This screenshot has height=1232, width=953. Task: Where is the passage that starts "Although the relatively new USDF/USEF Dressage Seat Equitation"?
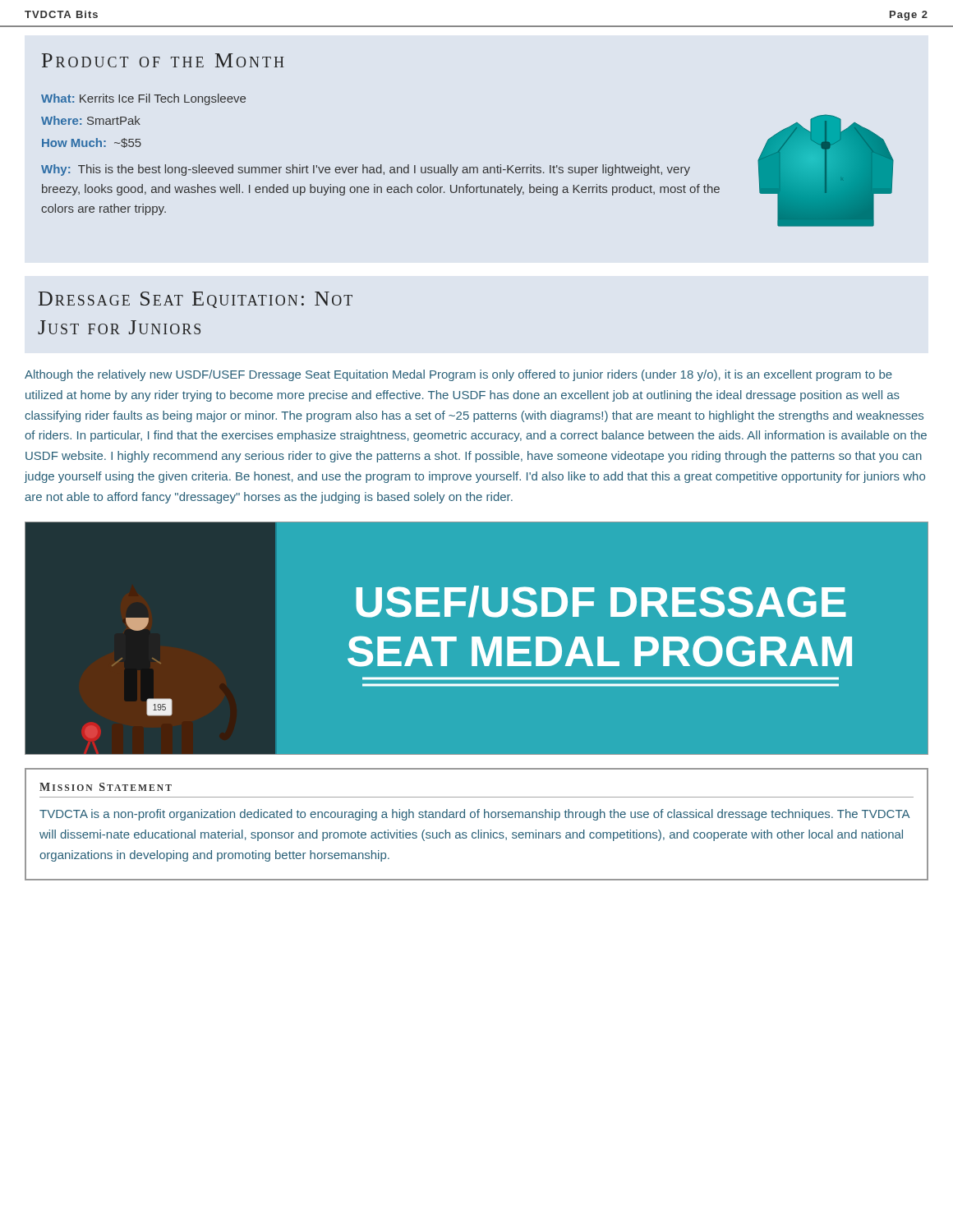pyautogui.click(x=476, y=435)
